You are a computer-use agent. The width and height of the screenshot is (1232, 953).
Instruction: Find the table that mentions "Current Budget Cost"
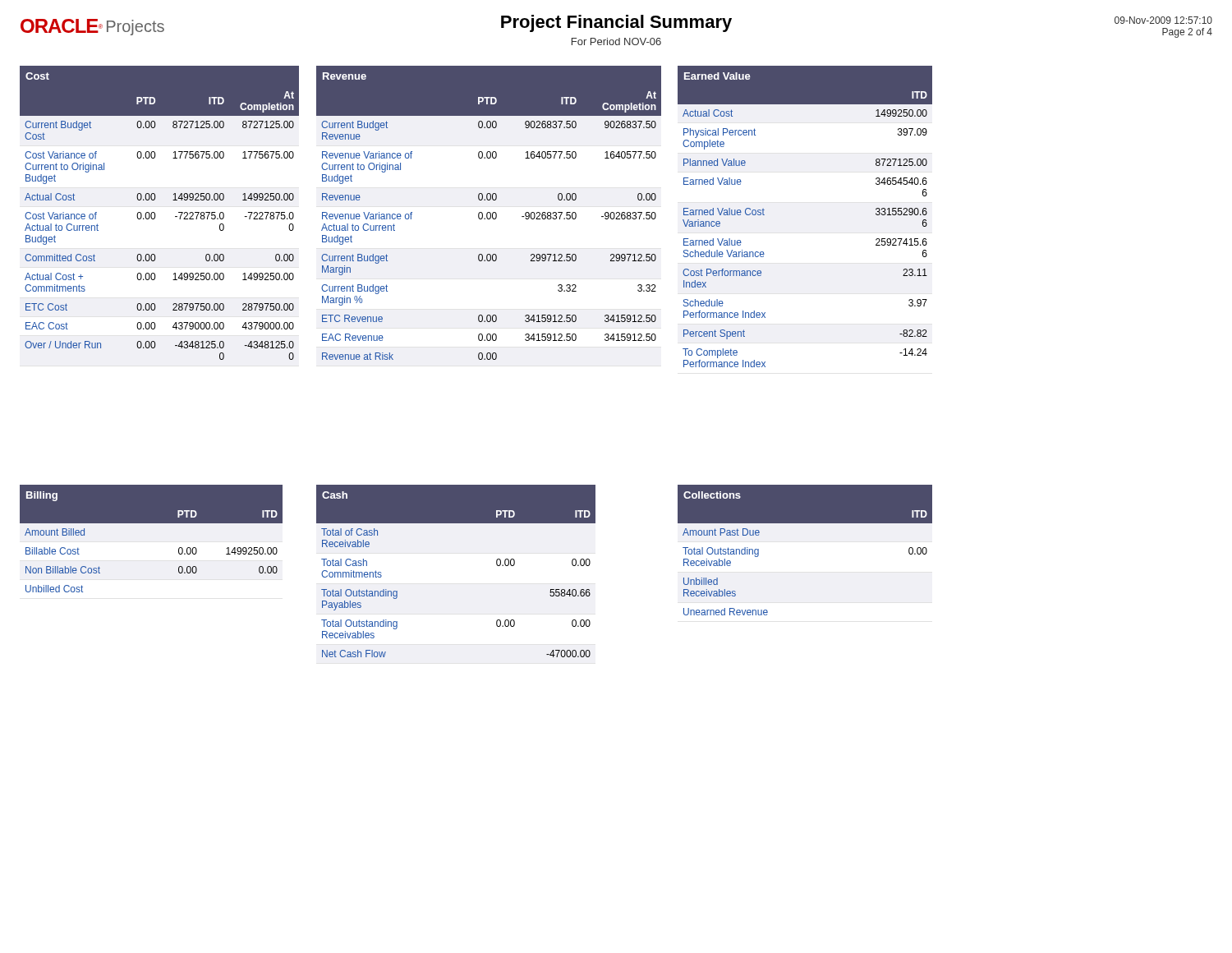pyautogui.click(x=159, y=216)
